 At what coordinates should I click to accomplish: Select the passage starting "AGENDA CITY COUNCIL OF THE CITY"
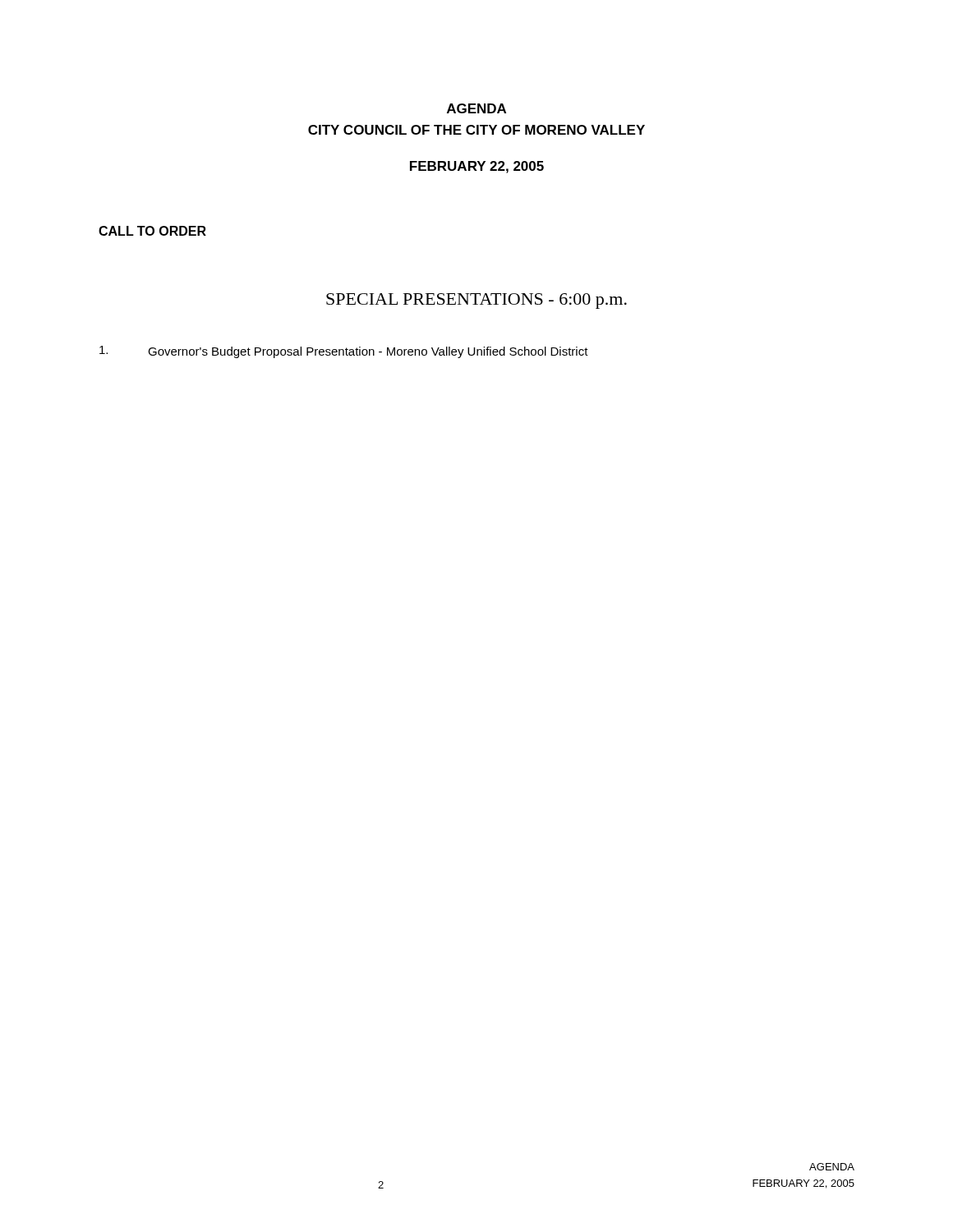(476, 120)
